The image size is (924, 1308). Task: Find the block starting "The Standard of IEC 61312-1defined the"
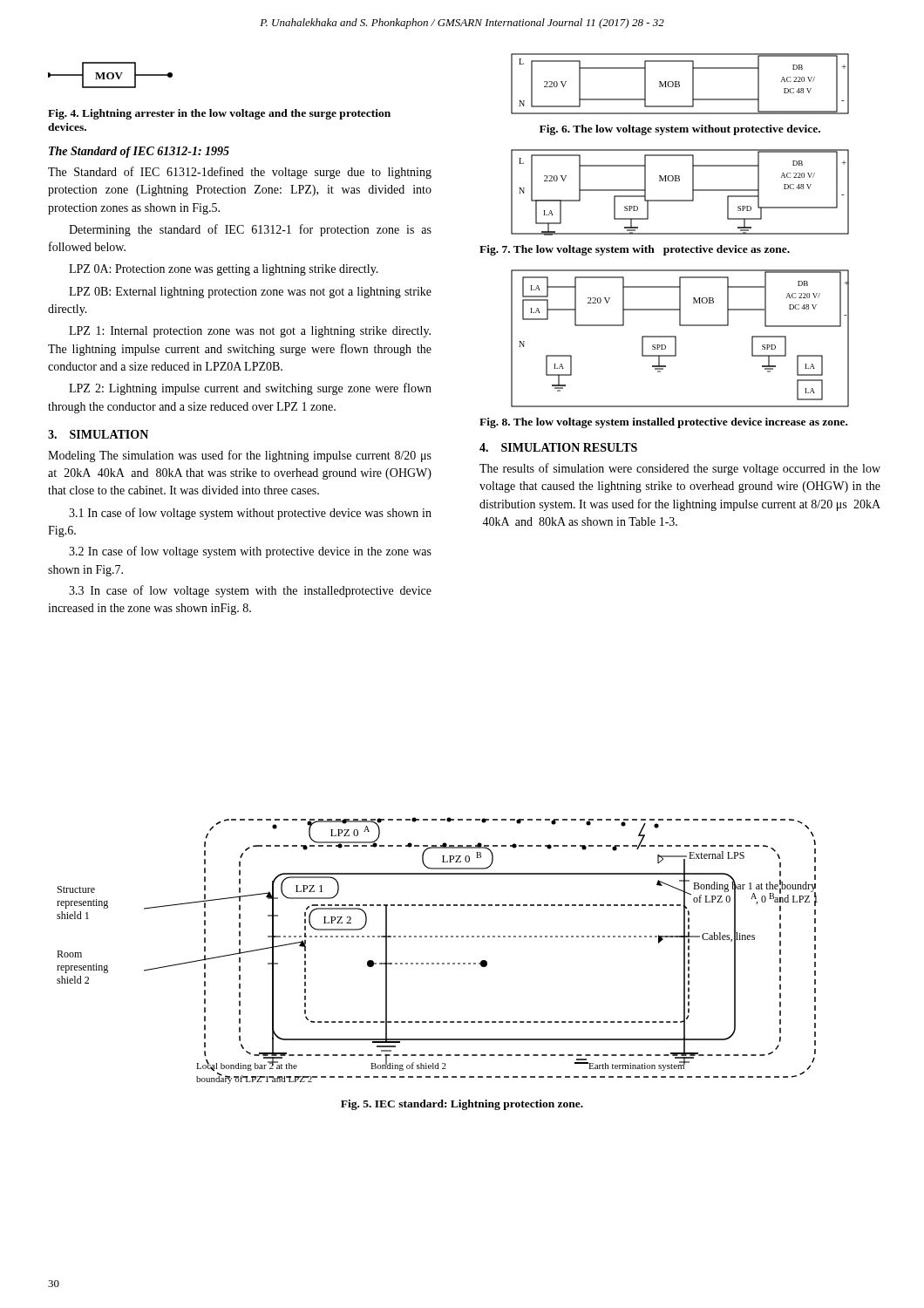point(240,190)
